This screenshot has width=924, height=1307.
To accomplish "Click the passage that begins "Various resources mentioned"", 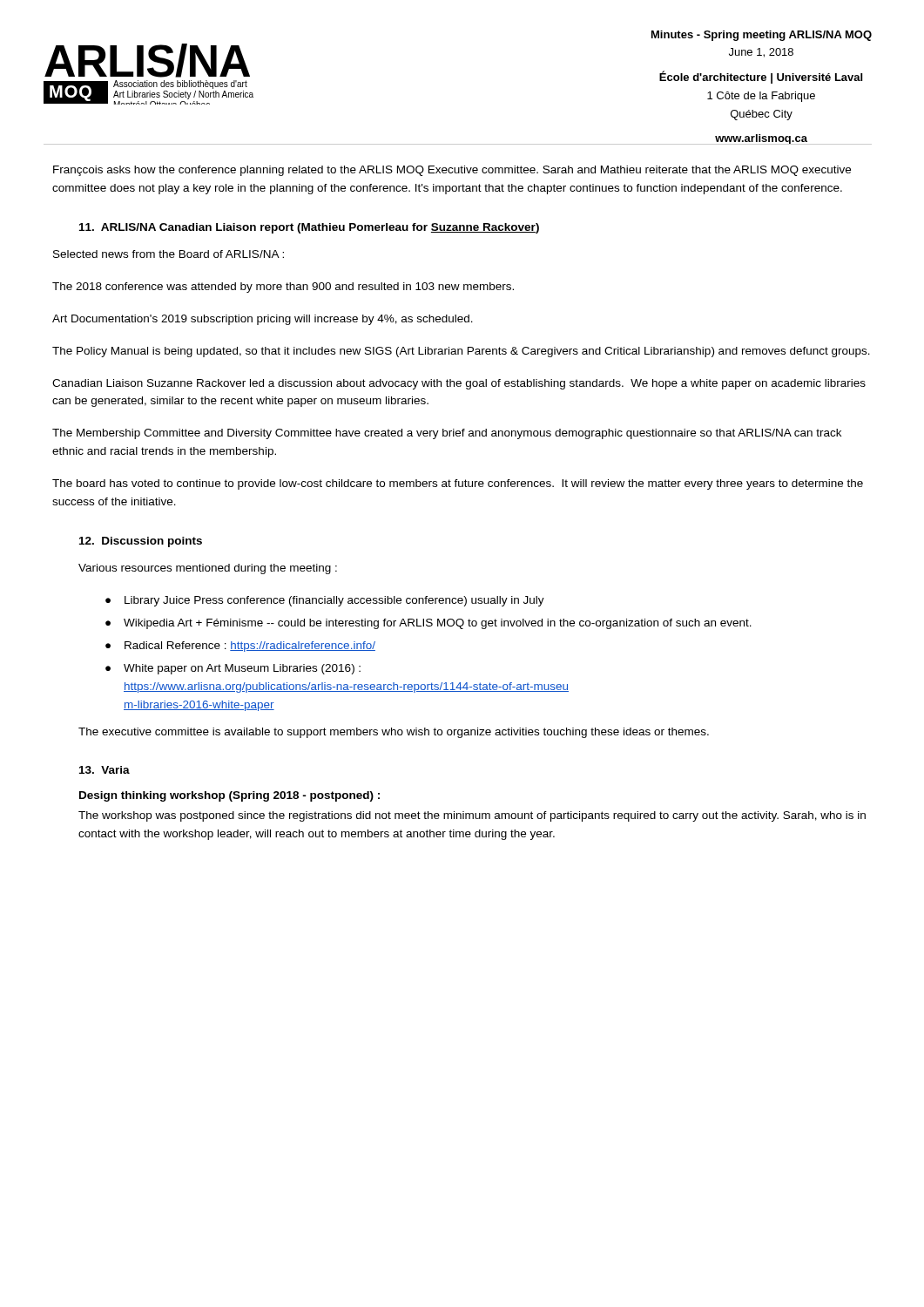I will pos(208,568).
